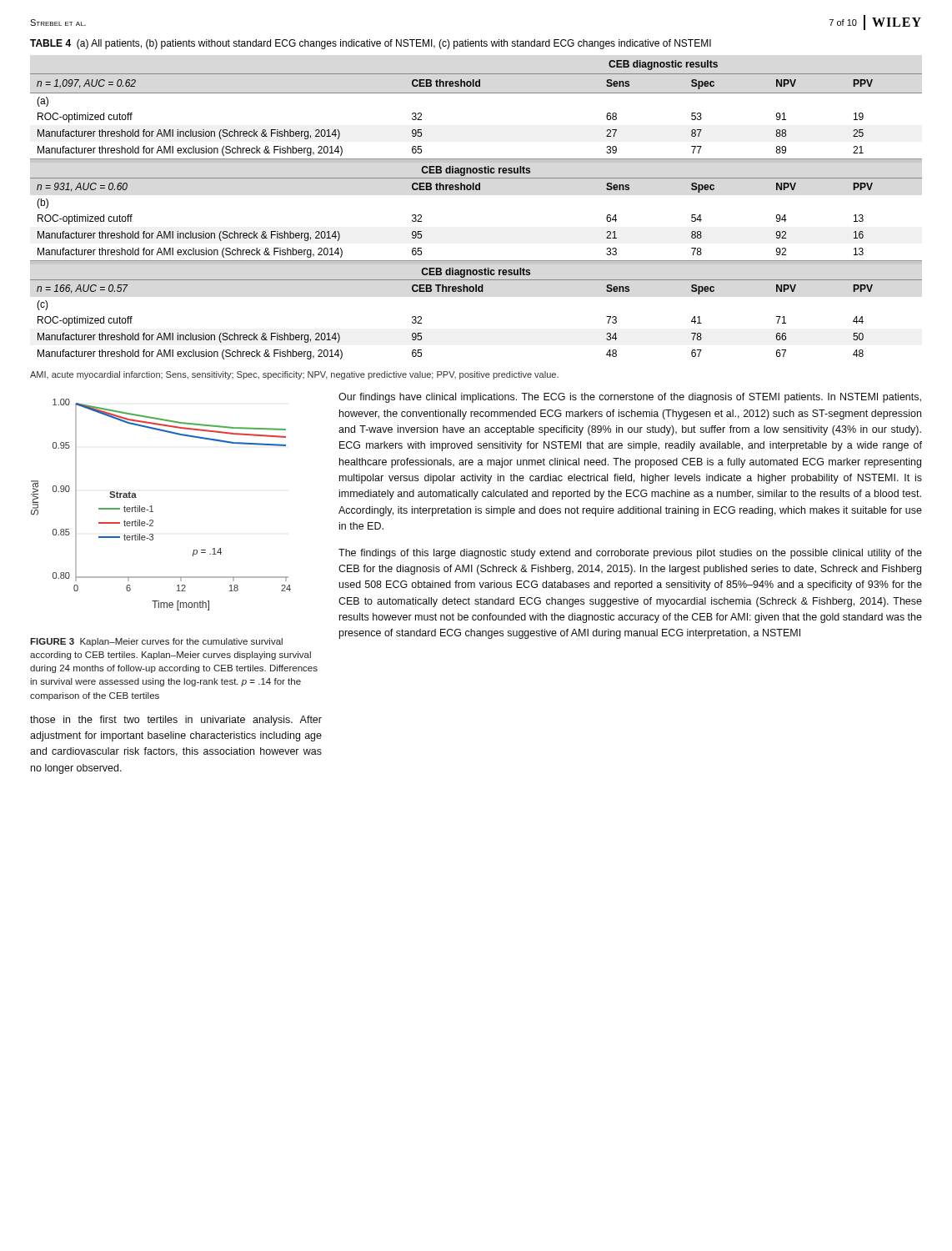This screenshot has width=952, height=1251.
Task: Find the table that mentions "CEB diagnostic results"
Action: [476, 208]
